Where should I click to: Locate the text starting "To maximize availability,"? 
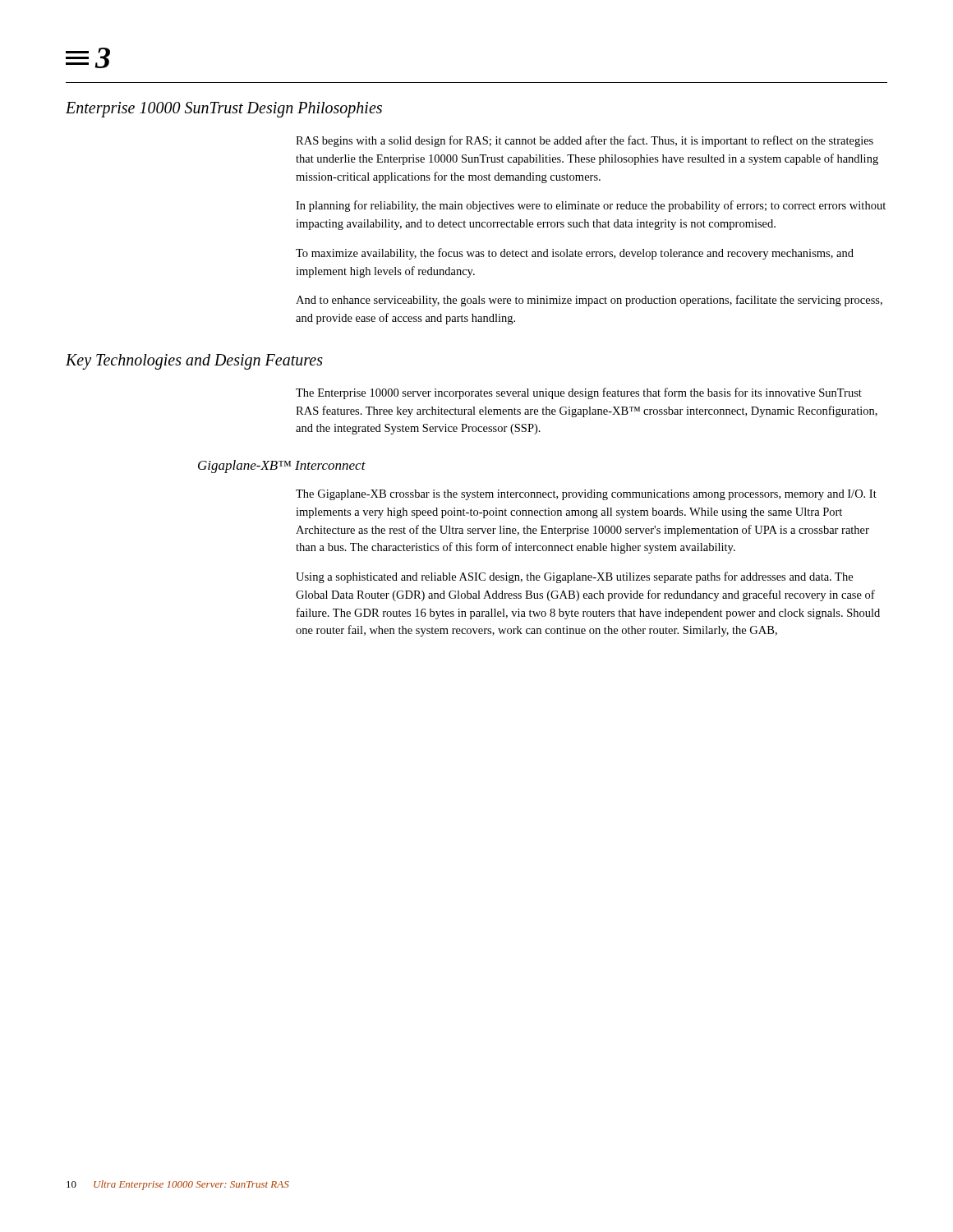point(575,262)
